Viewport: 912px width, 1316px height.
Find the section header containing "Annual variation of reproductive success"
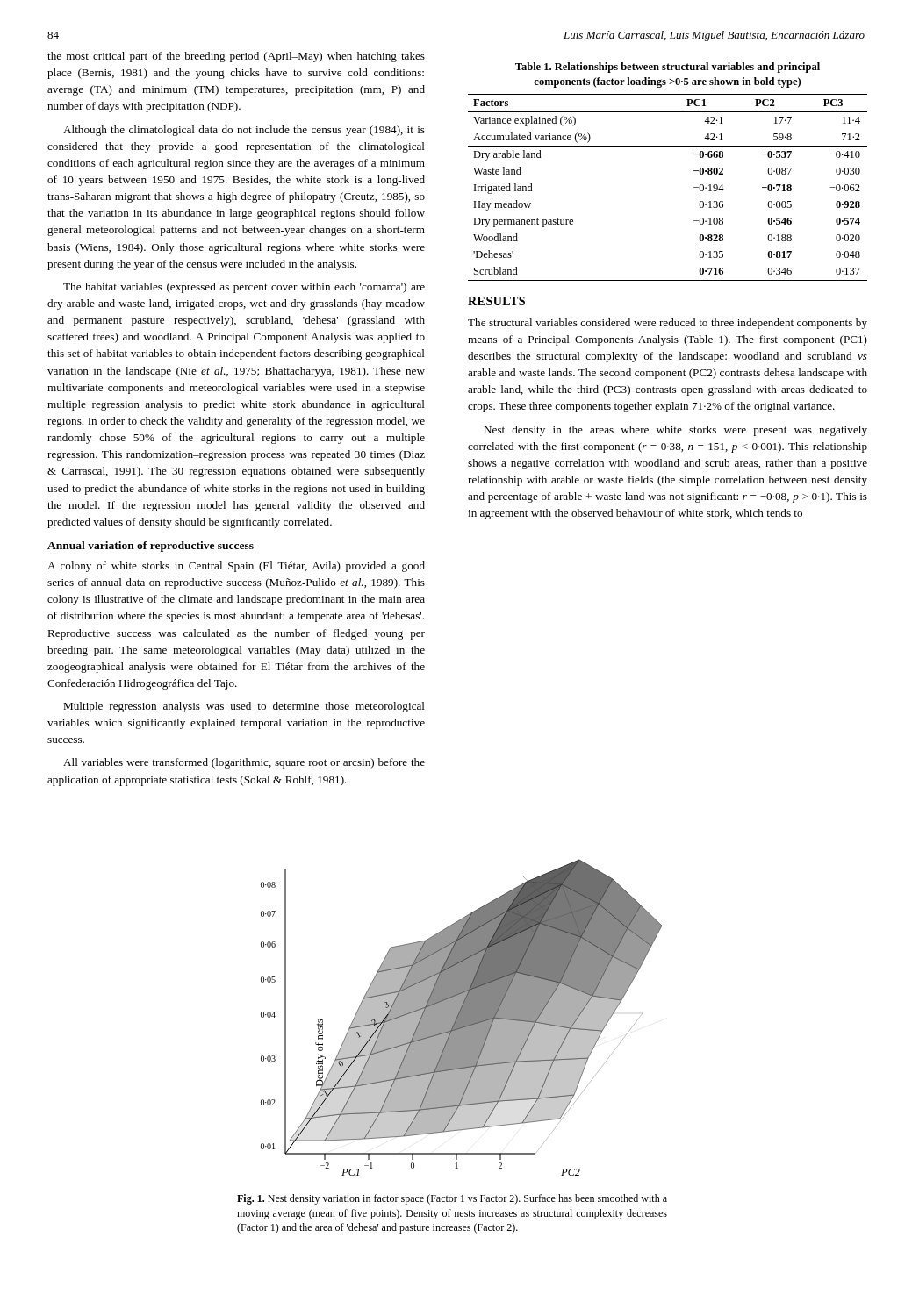(151, 545)
